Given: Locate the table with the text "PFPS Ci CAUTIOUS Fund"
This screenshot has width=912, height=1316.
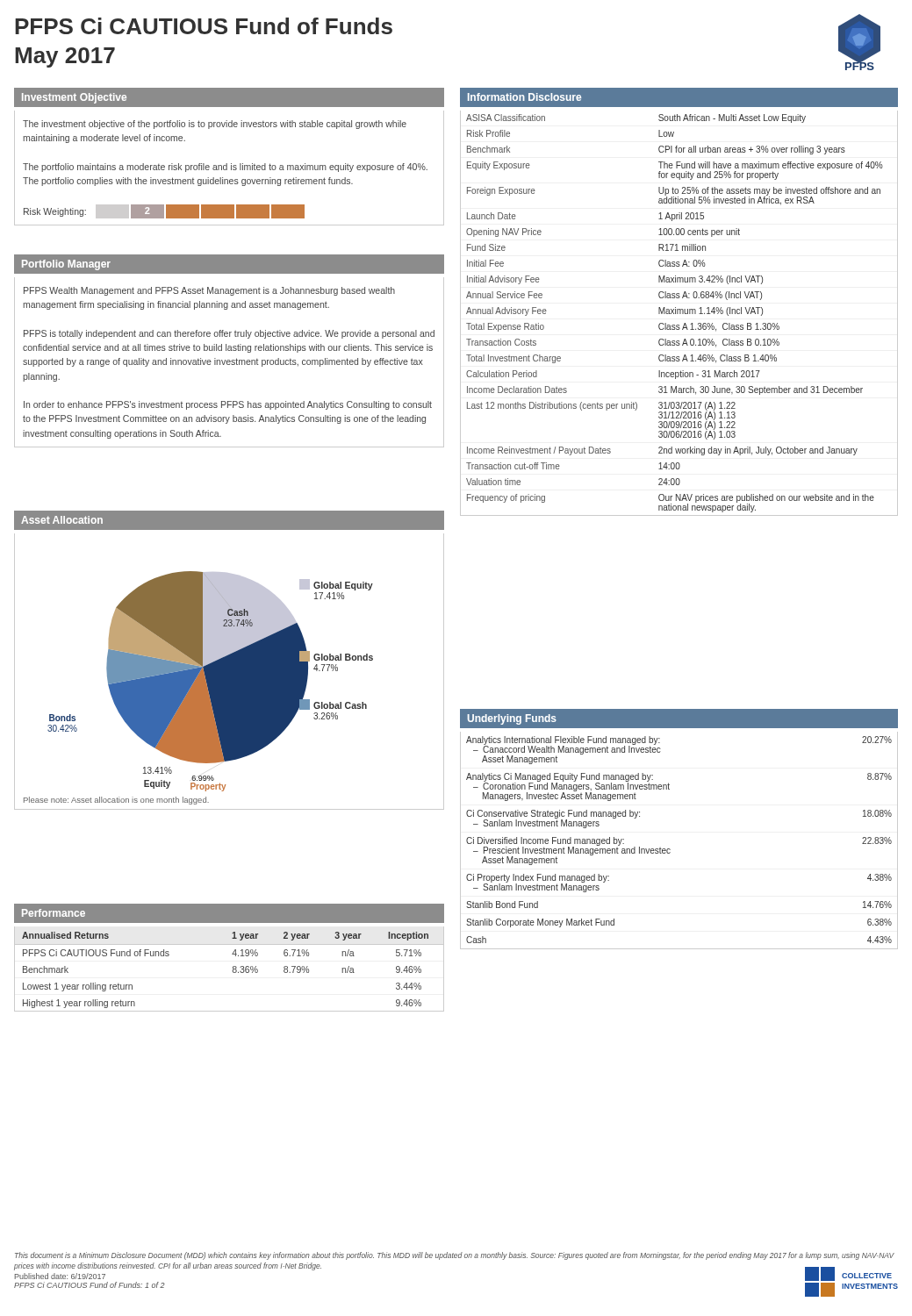Looking at the screenshot, I should coord(229,969).
